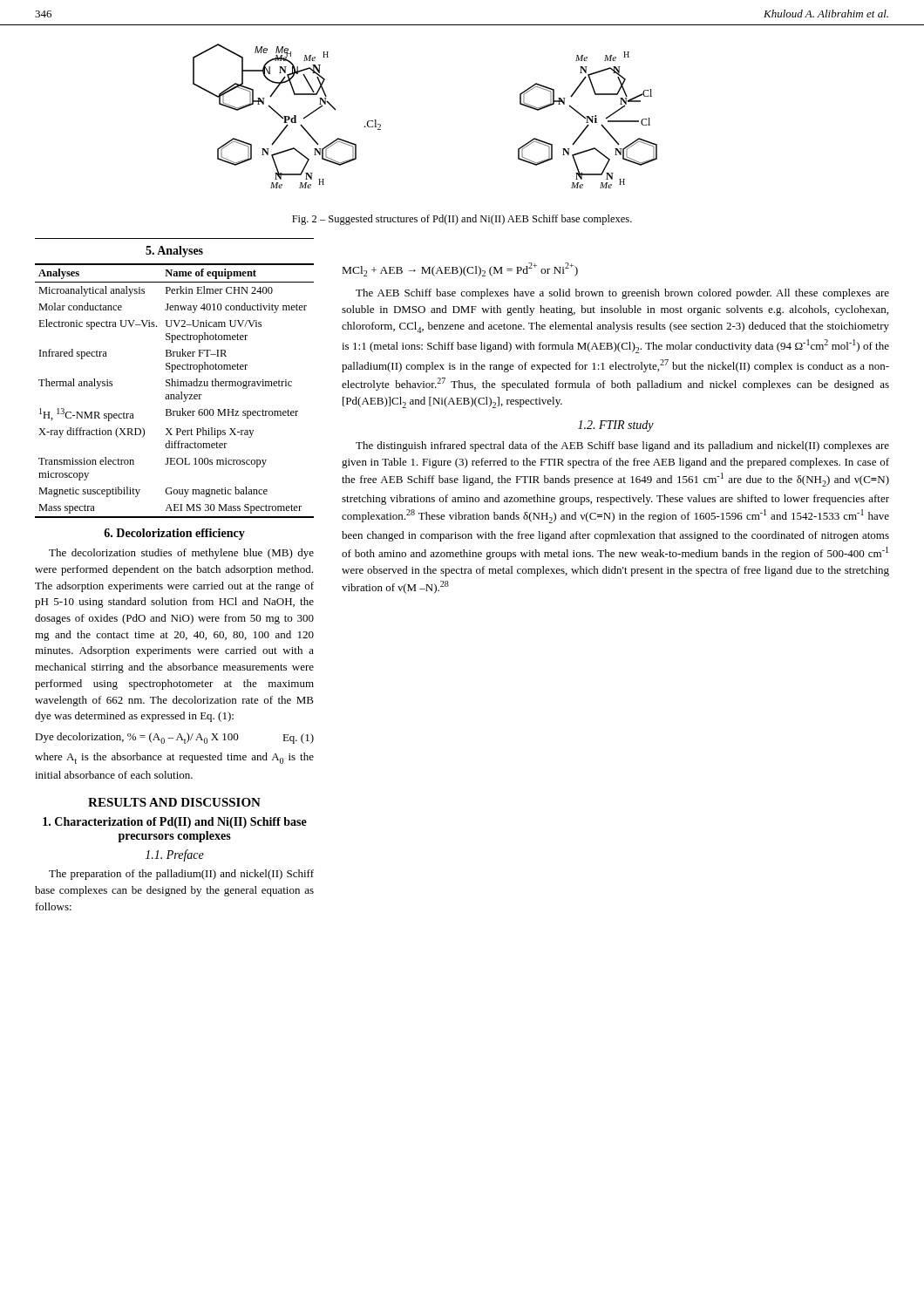Locate the formula with the text "Dye decolorization, % = (A0 – At)/"
This screenshot has height=1308, width=924.
coord(174,738)
